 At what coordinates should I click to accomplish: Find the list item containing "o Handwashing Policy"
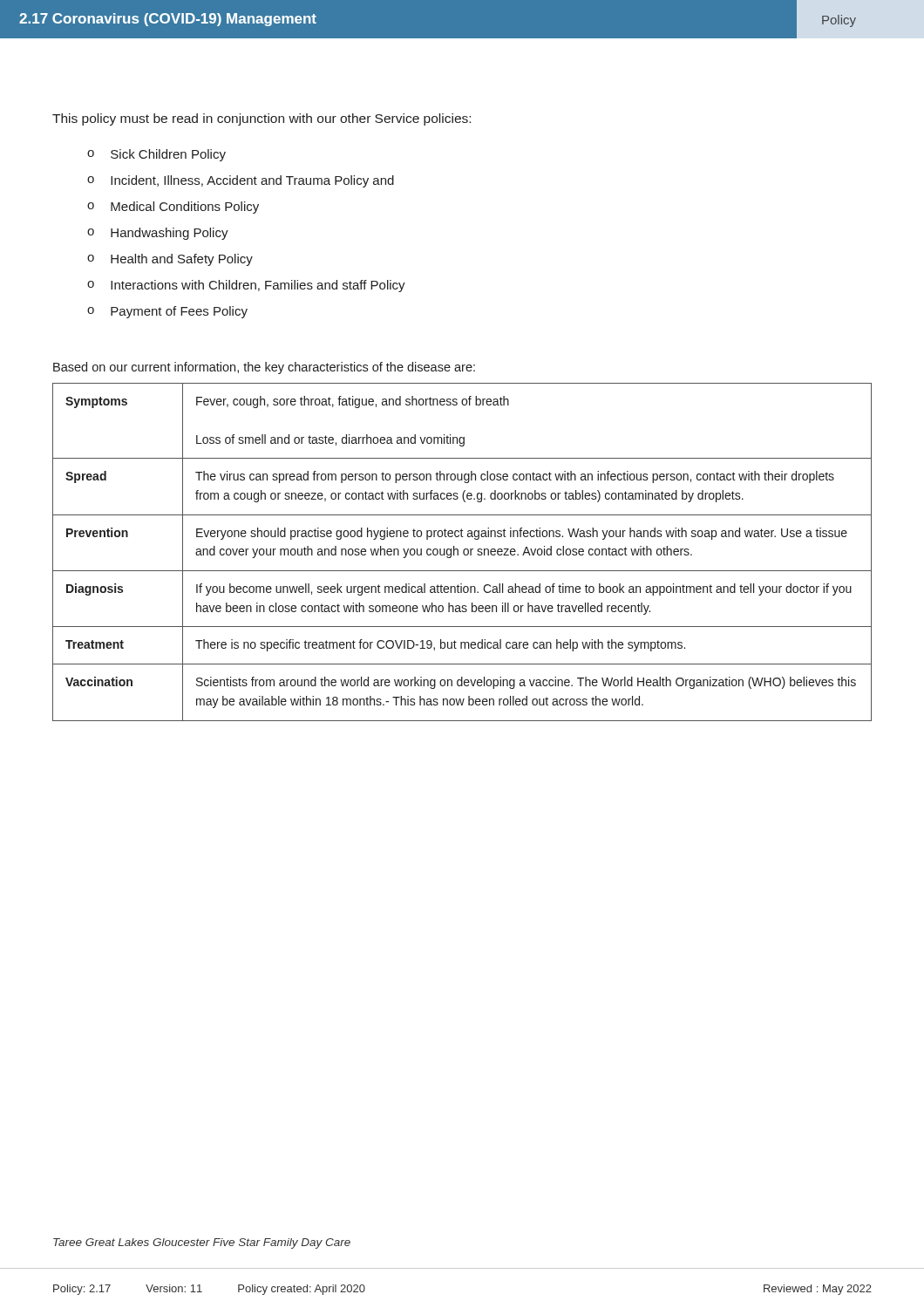click(157, 233)
